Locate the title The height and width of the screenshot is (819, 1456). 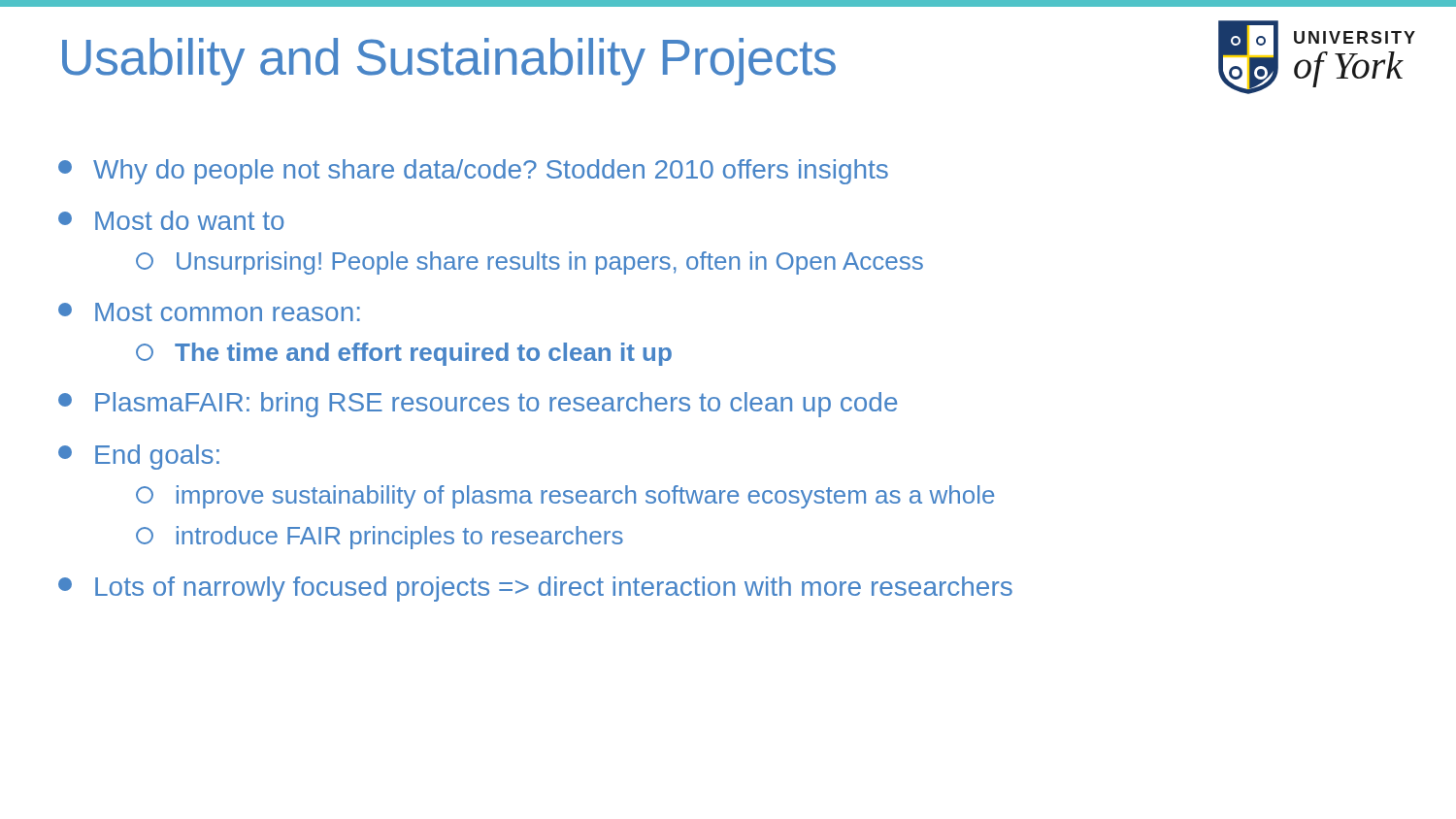[x=607, y=58]
